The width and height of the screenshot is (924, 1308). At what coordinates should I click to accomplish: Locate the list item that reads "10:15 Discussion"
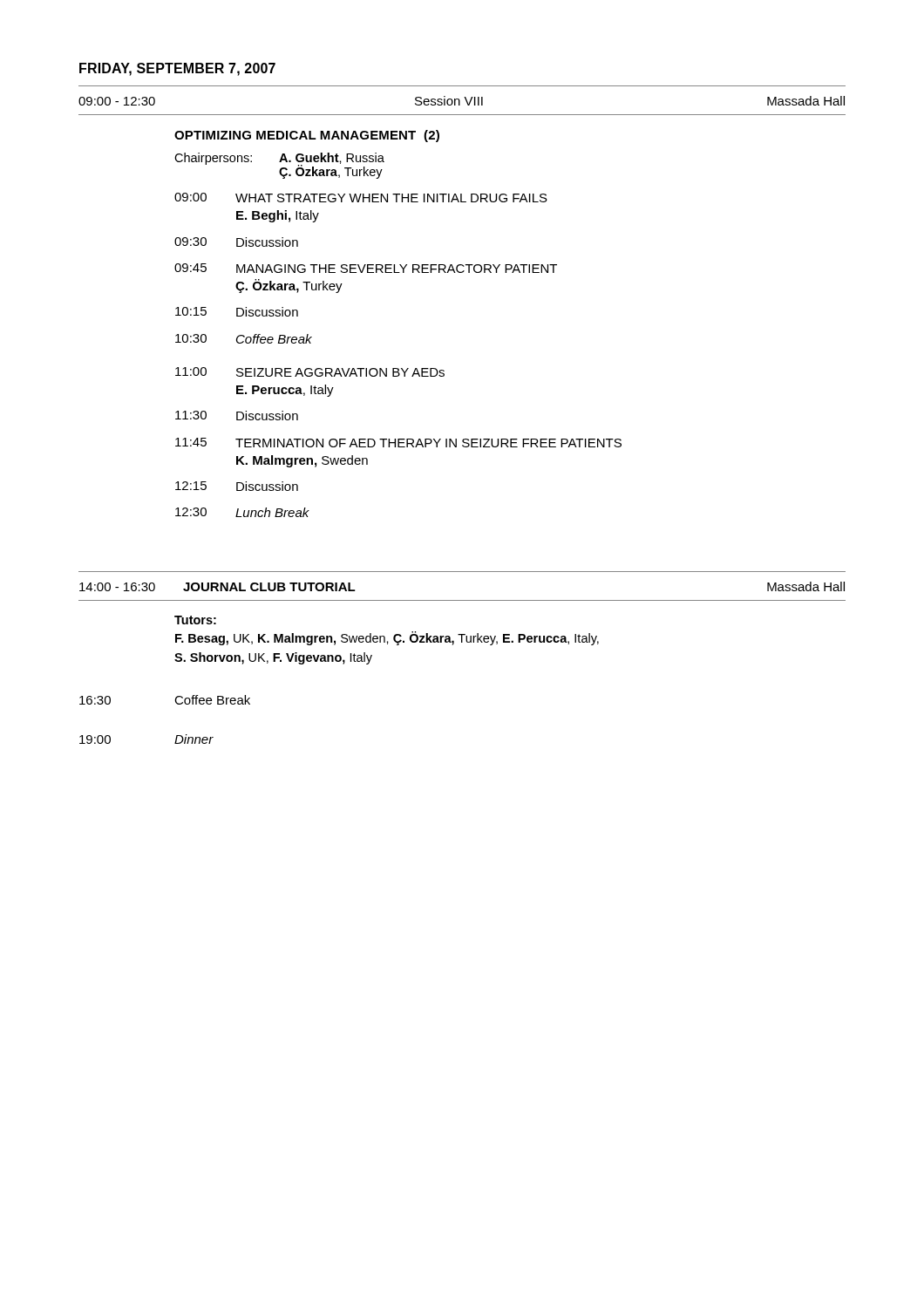click(x=236, y=313)
